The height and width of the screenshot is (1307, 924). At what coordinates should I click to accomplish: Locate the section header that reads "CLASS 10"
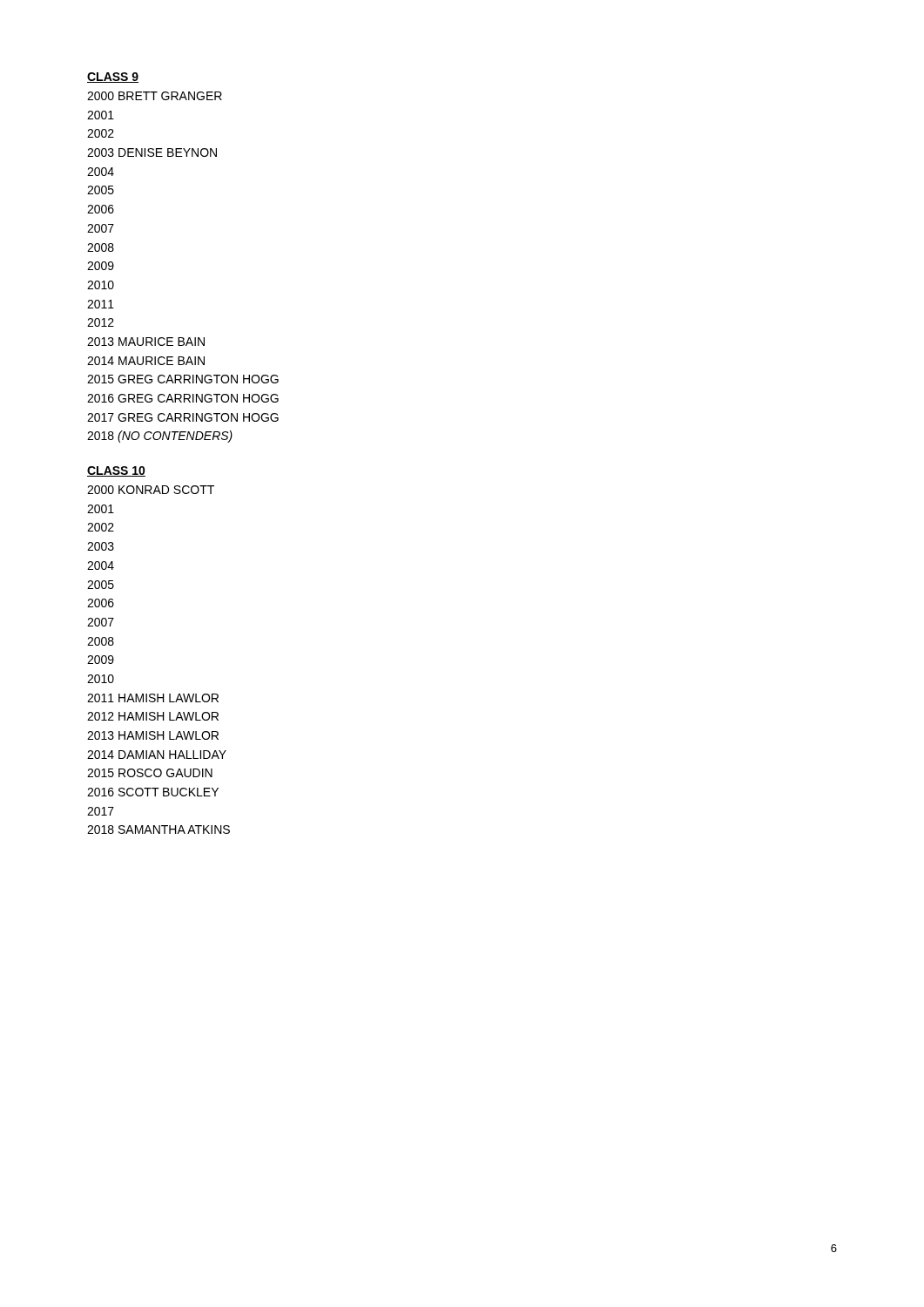(x=116, y=471)
